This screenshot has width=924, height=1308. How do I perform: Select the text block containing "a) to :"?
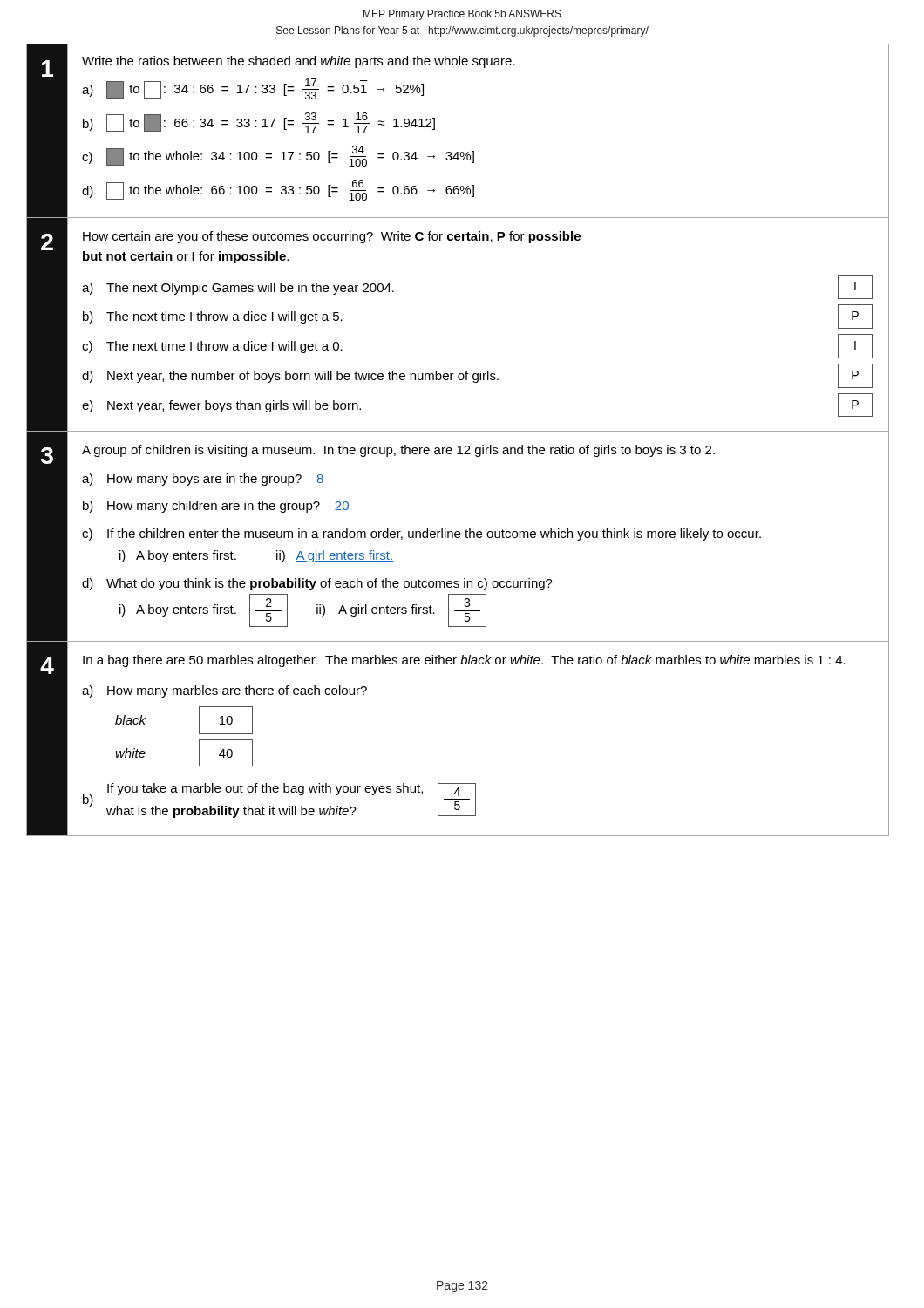pyautogui.click(x=253, y=89)
